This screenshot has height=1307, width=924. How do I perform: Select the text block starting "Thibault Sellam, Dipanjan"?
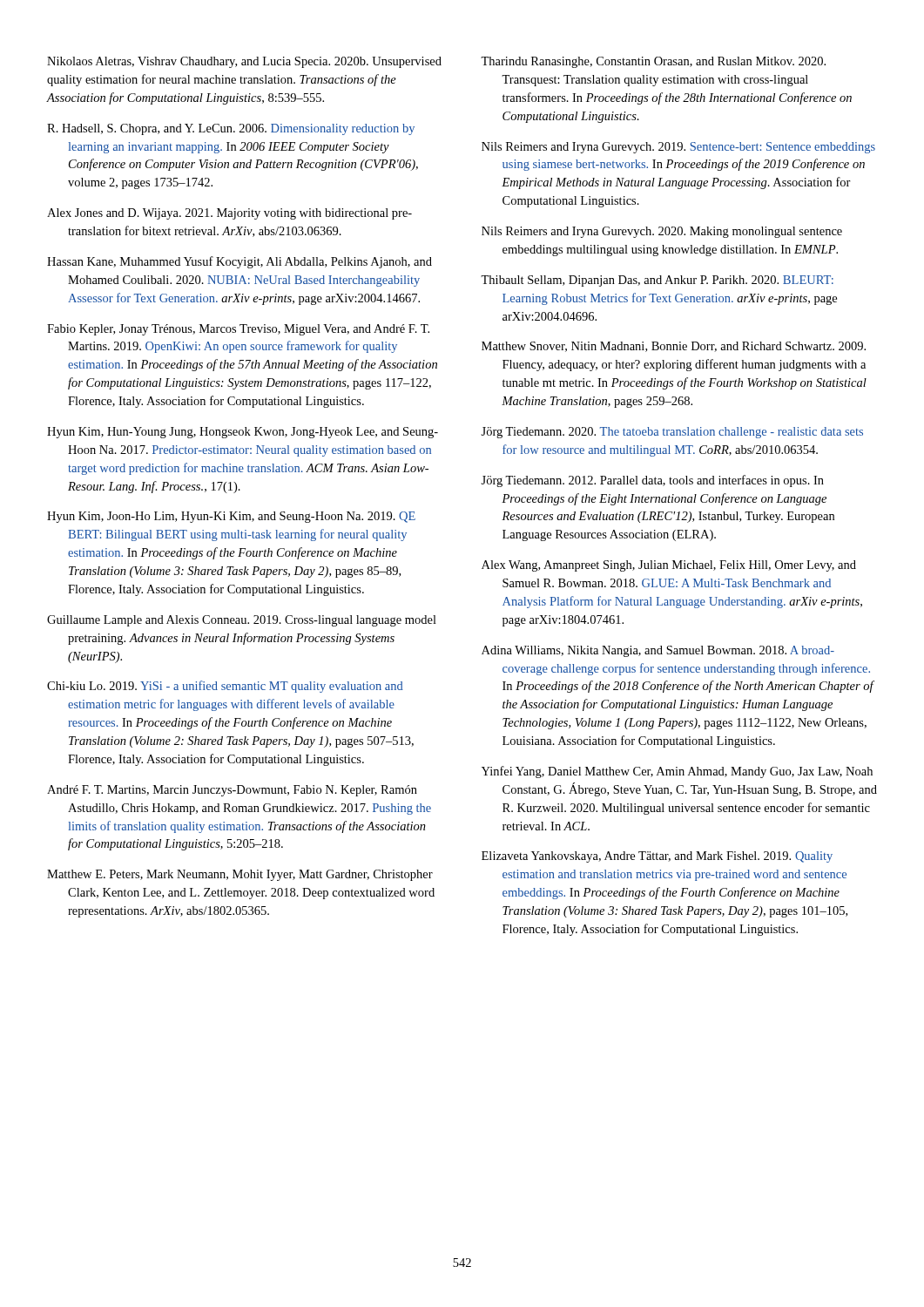click(x=659, y=298)
